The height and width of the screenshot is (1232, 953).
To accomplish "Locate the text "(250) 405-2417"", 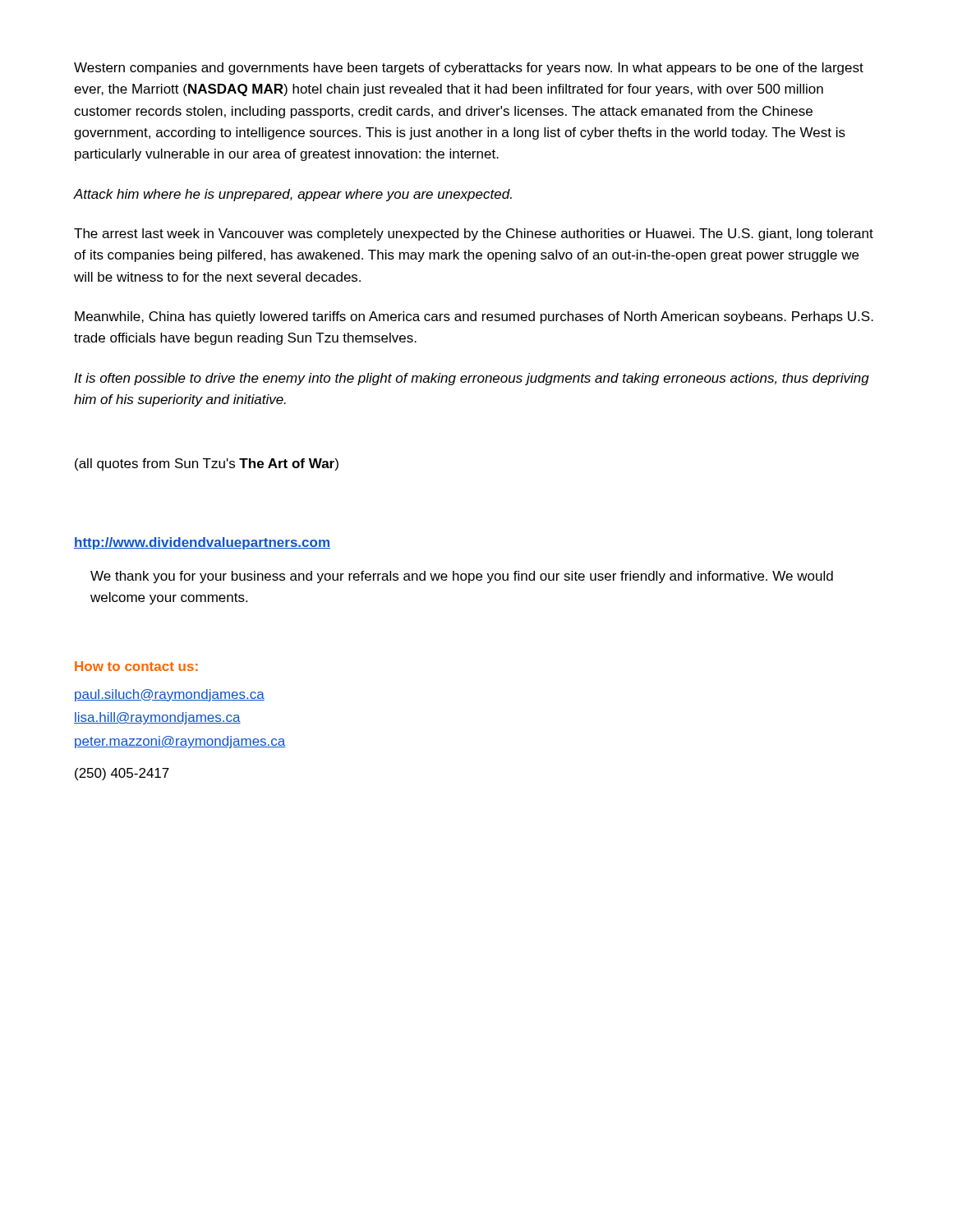I will [x=122, y=773].
